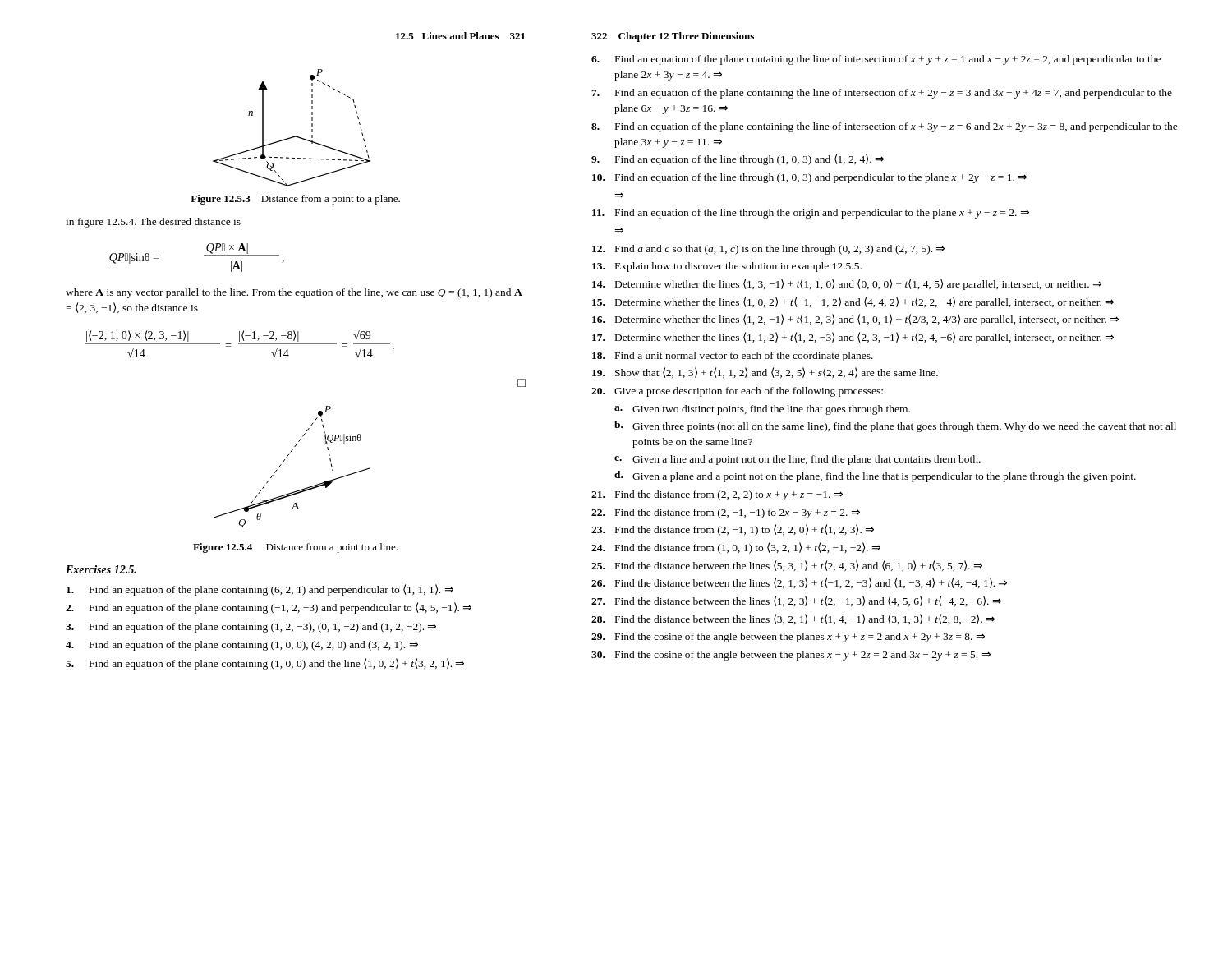Where is the passage that starts "19.Show that ⟨2, 1,"?
The width and height of the screenshot is (1232, 953).
click(887, 373)
